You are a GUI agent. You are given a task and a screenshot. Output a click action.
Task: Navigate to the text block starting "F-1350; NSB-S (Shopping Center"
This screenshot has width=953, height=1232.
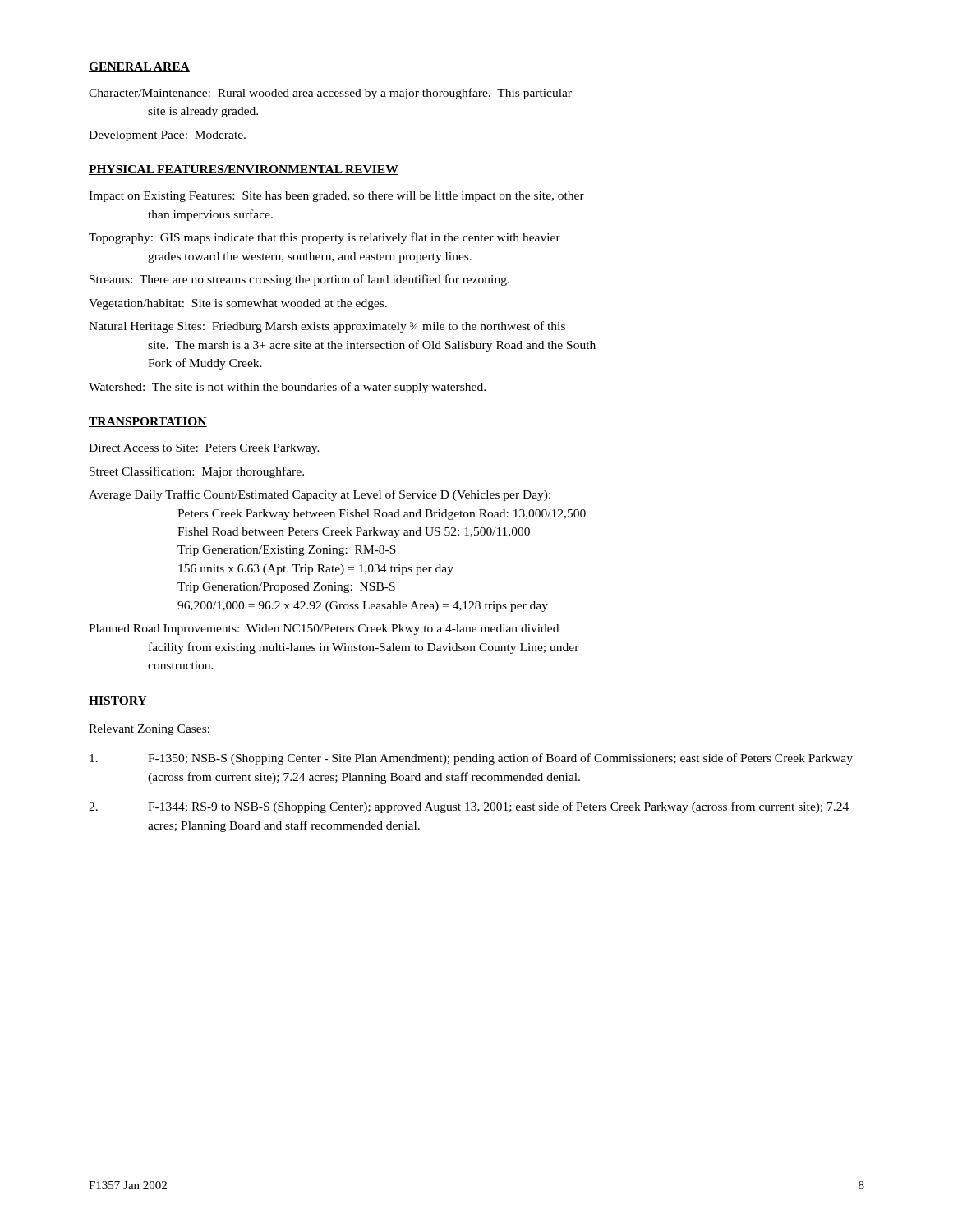tap(476, 768)
